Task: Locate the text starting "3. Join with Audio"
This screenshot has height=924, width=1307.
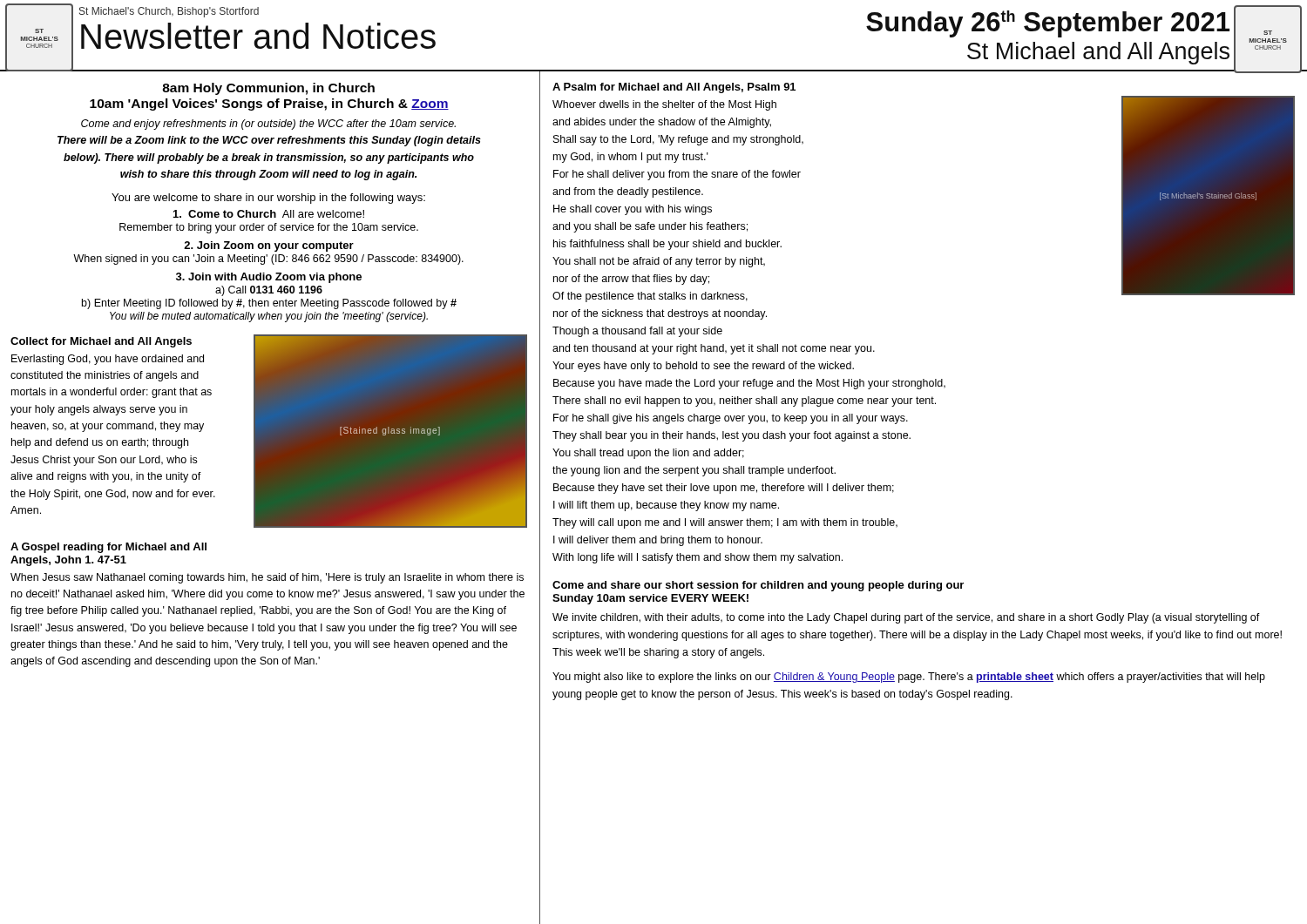Action: [x=269, y=296]
